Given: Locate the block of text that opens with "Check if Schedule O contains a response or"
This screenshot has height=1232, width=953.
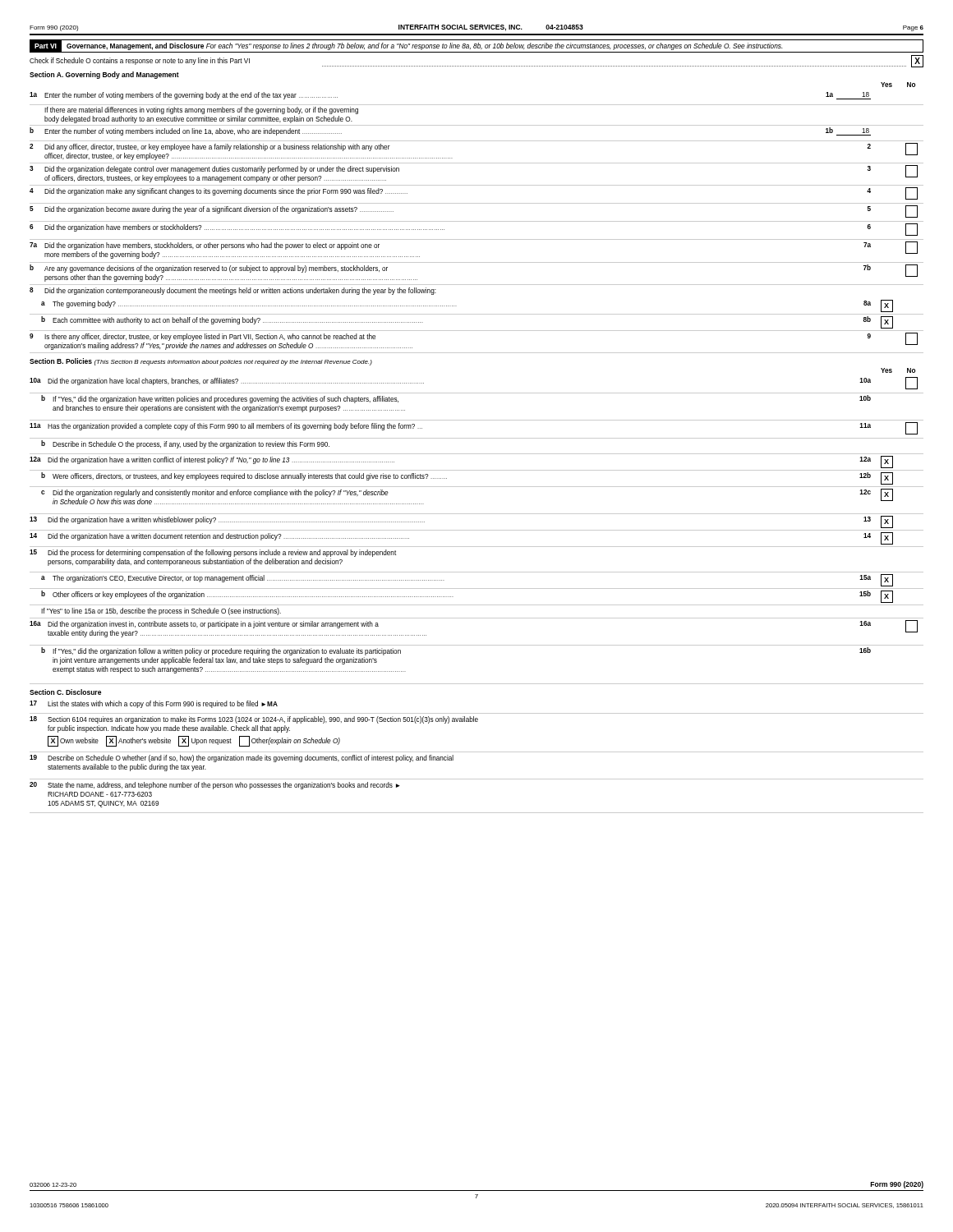Looking at the screenshot, I should coord(476,61).
